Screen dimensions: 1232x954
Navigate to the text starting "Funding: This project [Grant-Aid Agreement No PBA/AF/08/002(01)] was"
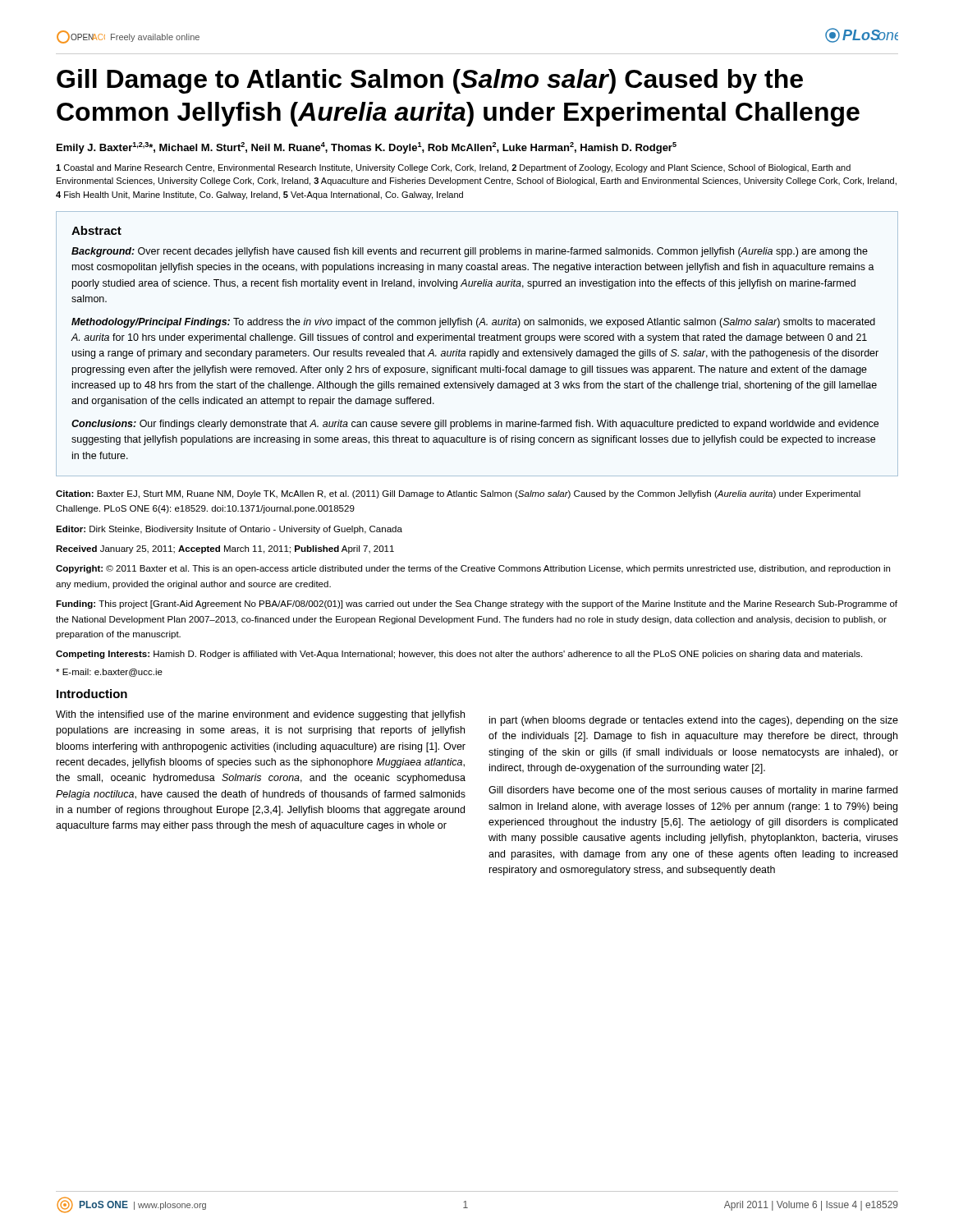click(477, 619)
